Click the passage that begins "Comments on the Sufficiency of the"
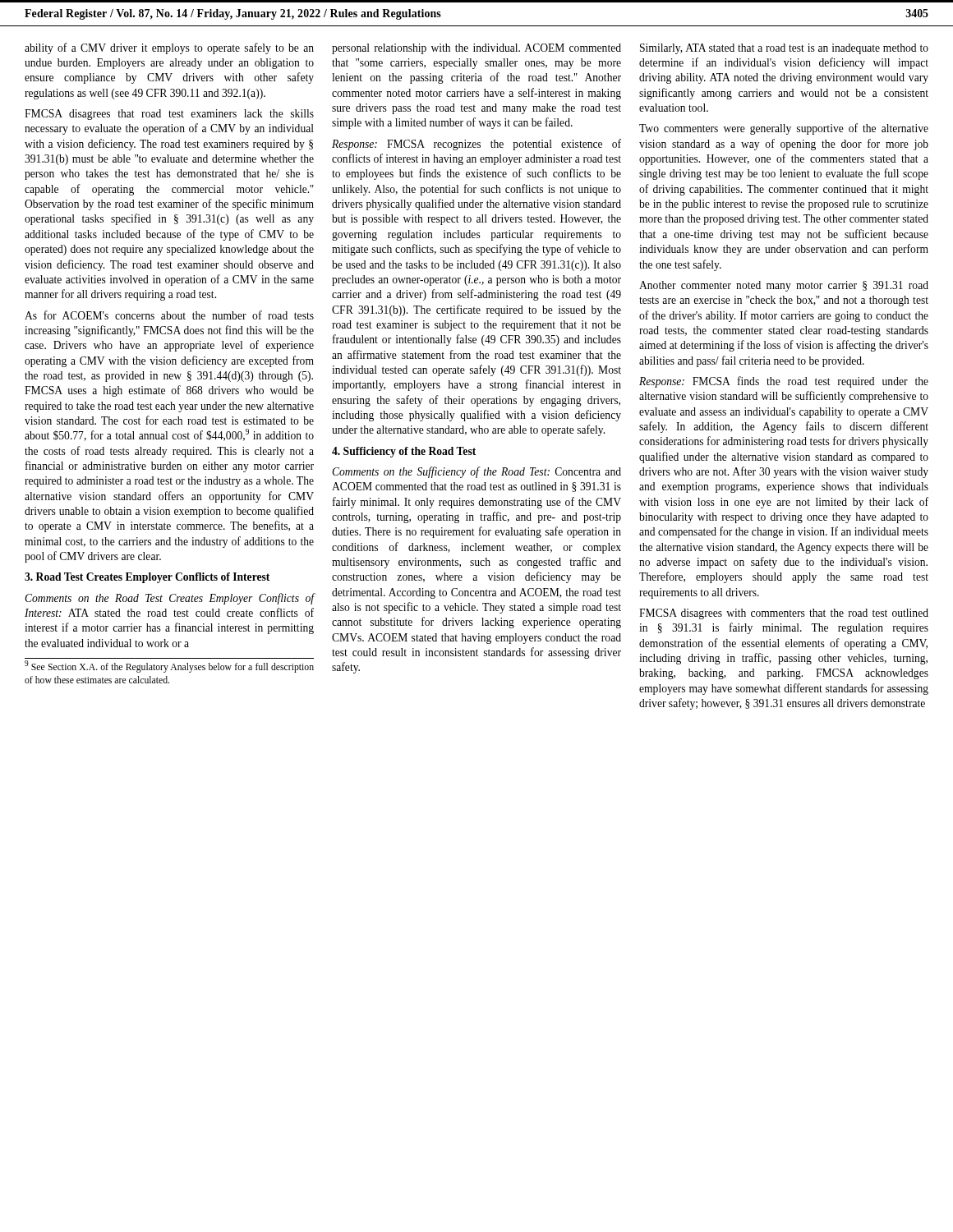Image resolution: width=953 pixels, height=1232 pixels. tap(476, 570)
